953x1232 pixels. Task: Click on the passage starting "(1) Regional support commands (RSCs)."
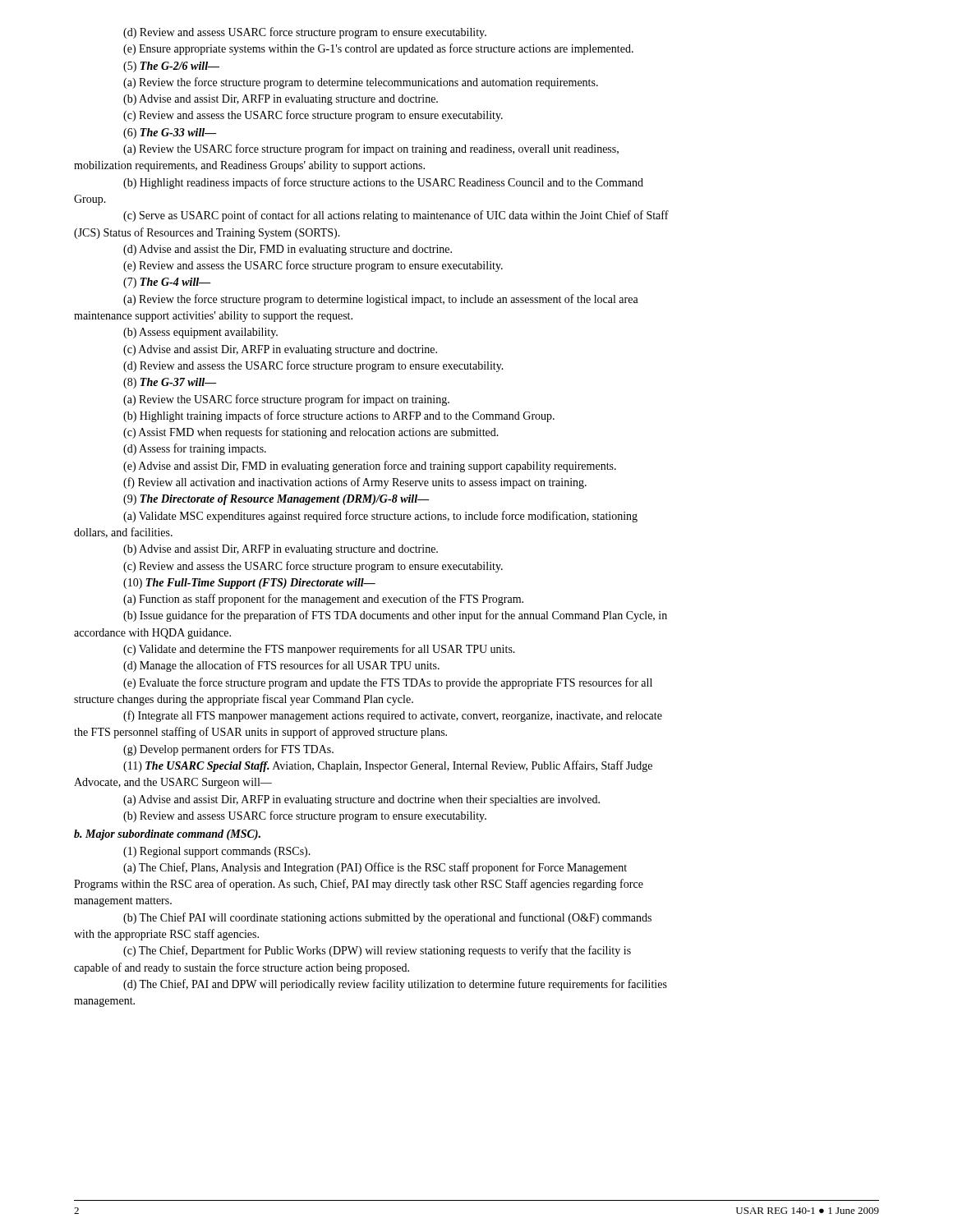tap(217, 851)
